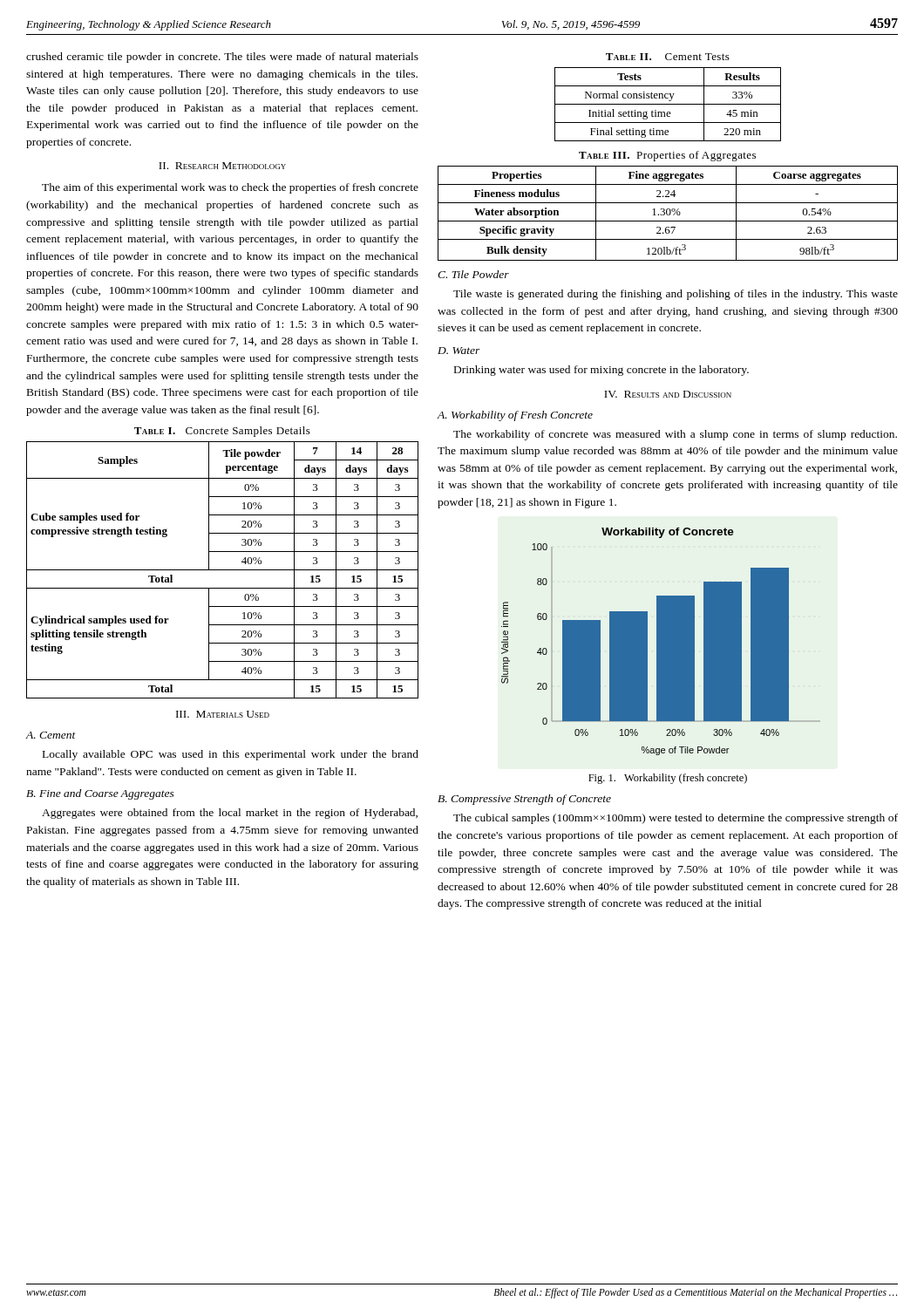Click on the table containing "120lb/ft 3"
This screenshot has height=1308, width=924.
pos(668,213)
